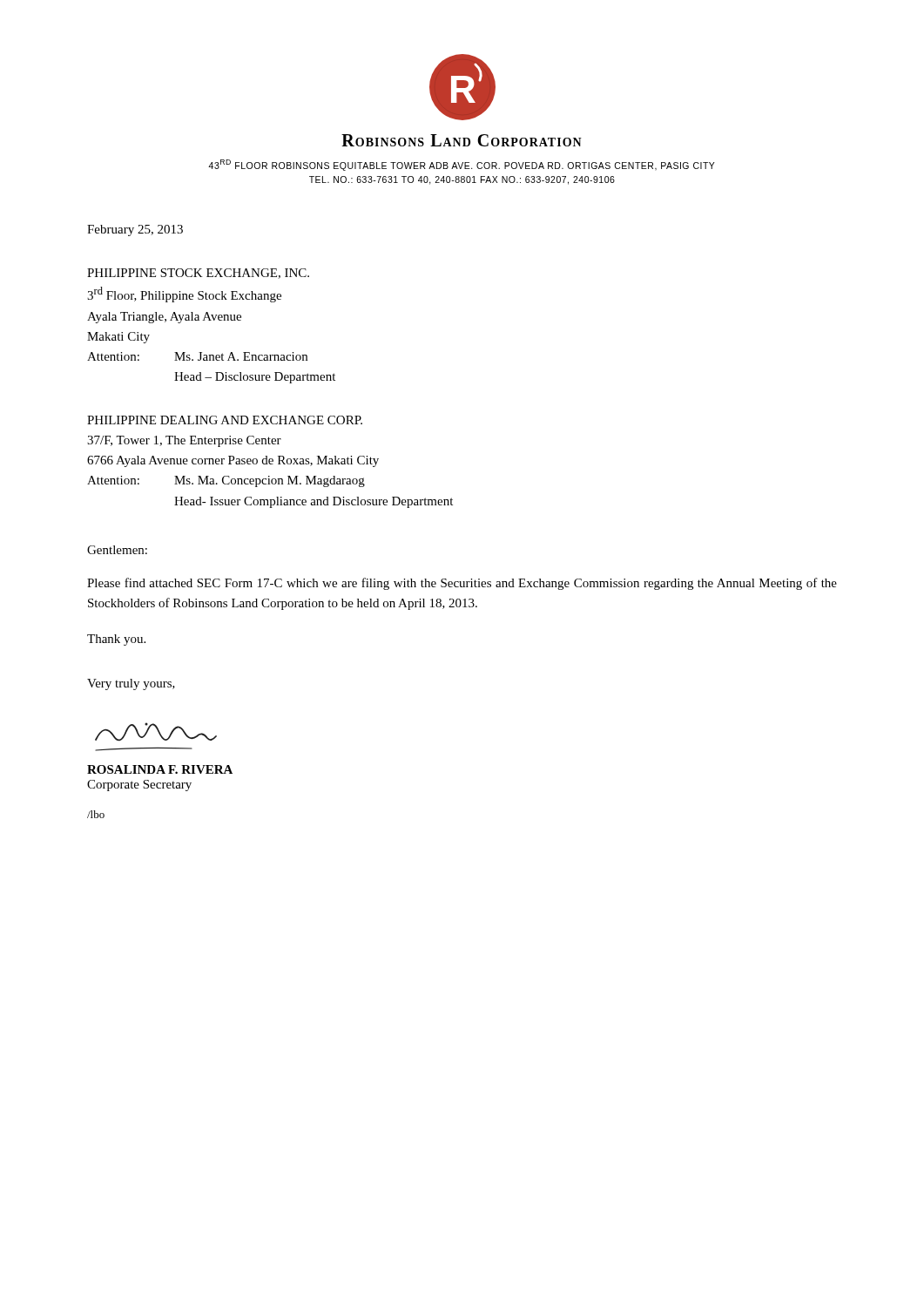Viewport: 924px width, 1307px height.
Task: Locate the logo
Action: [x=462, y=89]
